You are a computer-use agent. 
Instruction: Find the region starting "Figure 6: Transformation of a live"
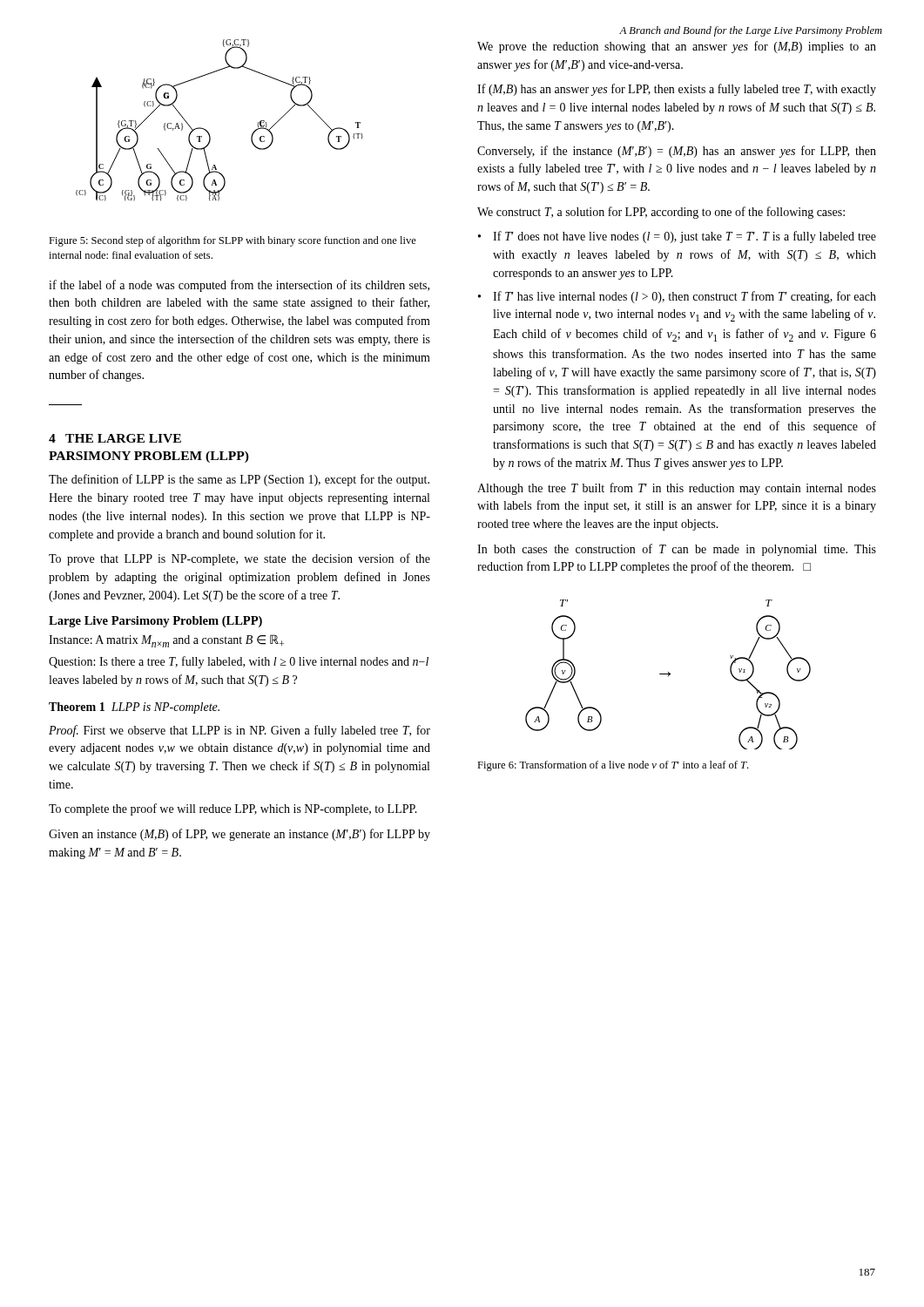(x=613, y=765)
